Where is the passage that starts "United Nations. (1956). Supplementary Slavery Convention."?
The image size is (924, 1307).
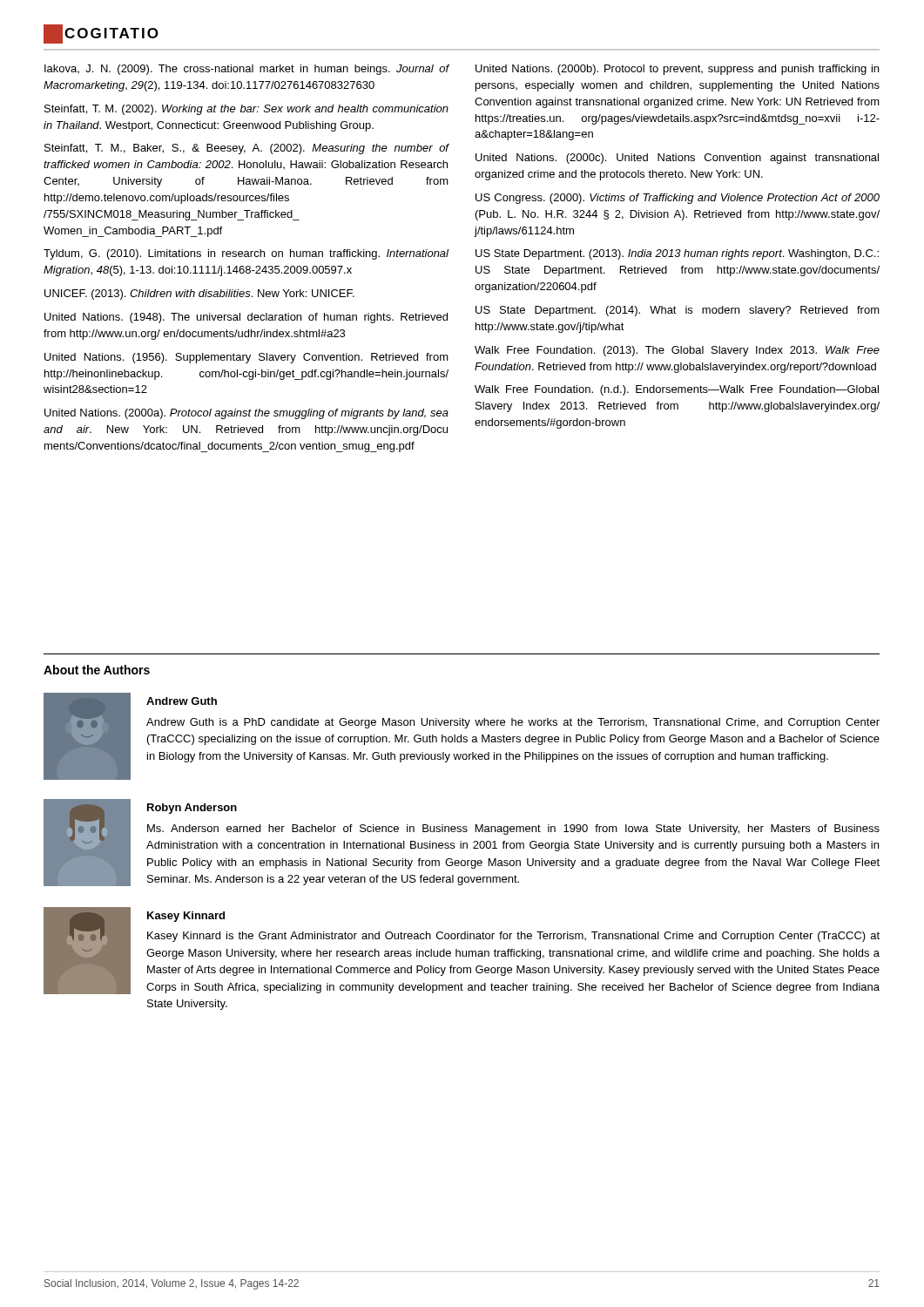click(246, 373)
